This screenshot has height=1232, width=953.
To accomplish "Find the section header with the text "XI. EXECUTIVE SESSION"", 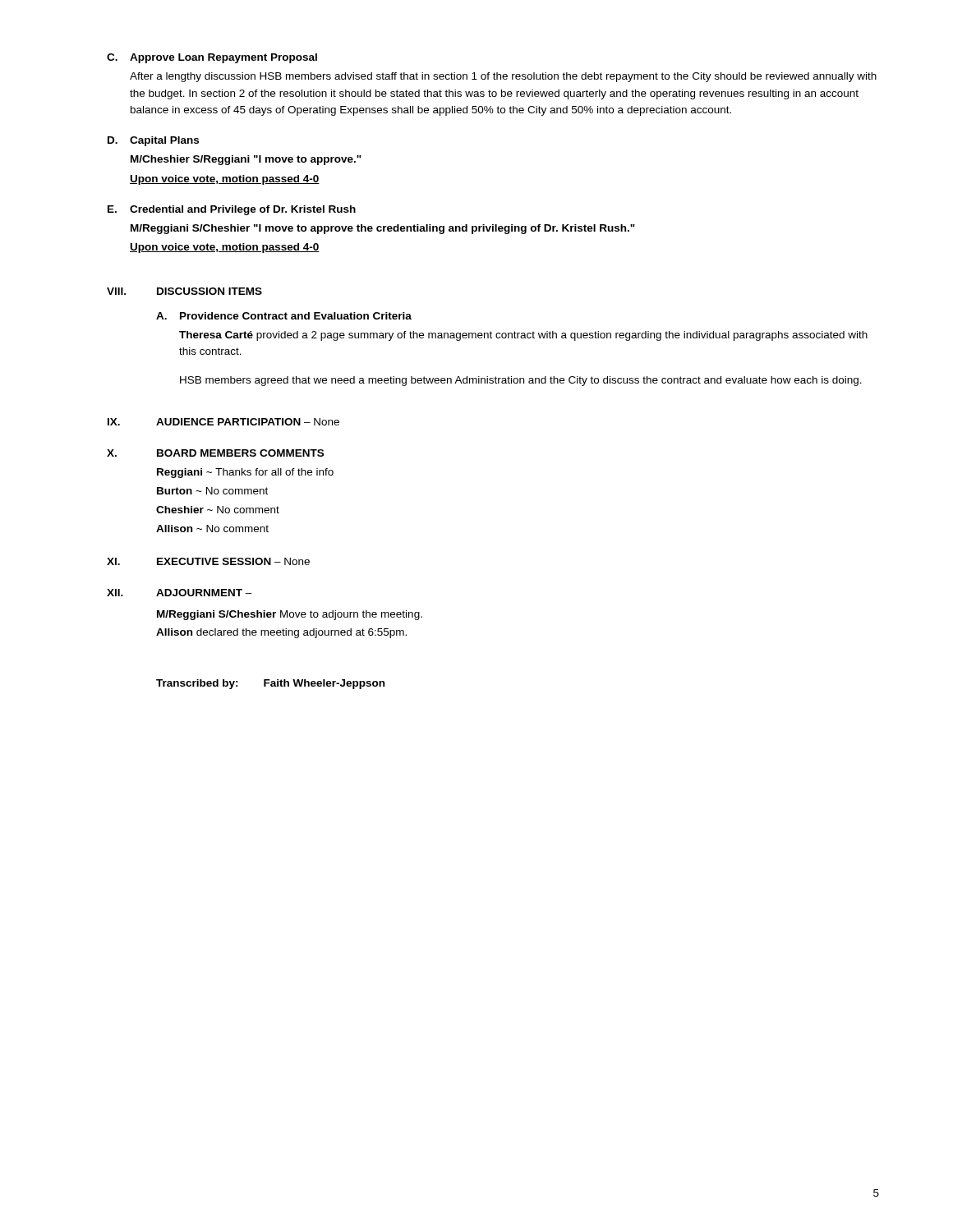I will point(208,561).
